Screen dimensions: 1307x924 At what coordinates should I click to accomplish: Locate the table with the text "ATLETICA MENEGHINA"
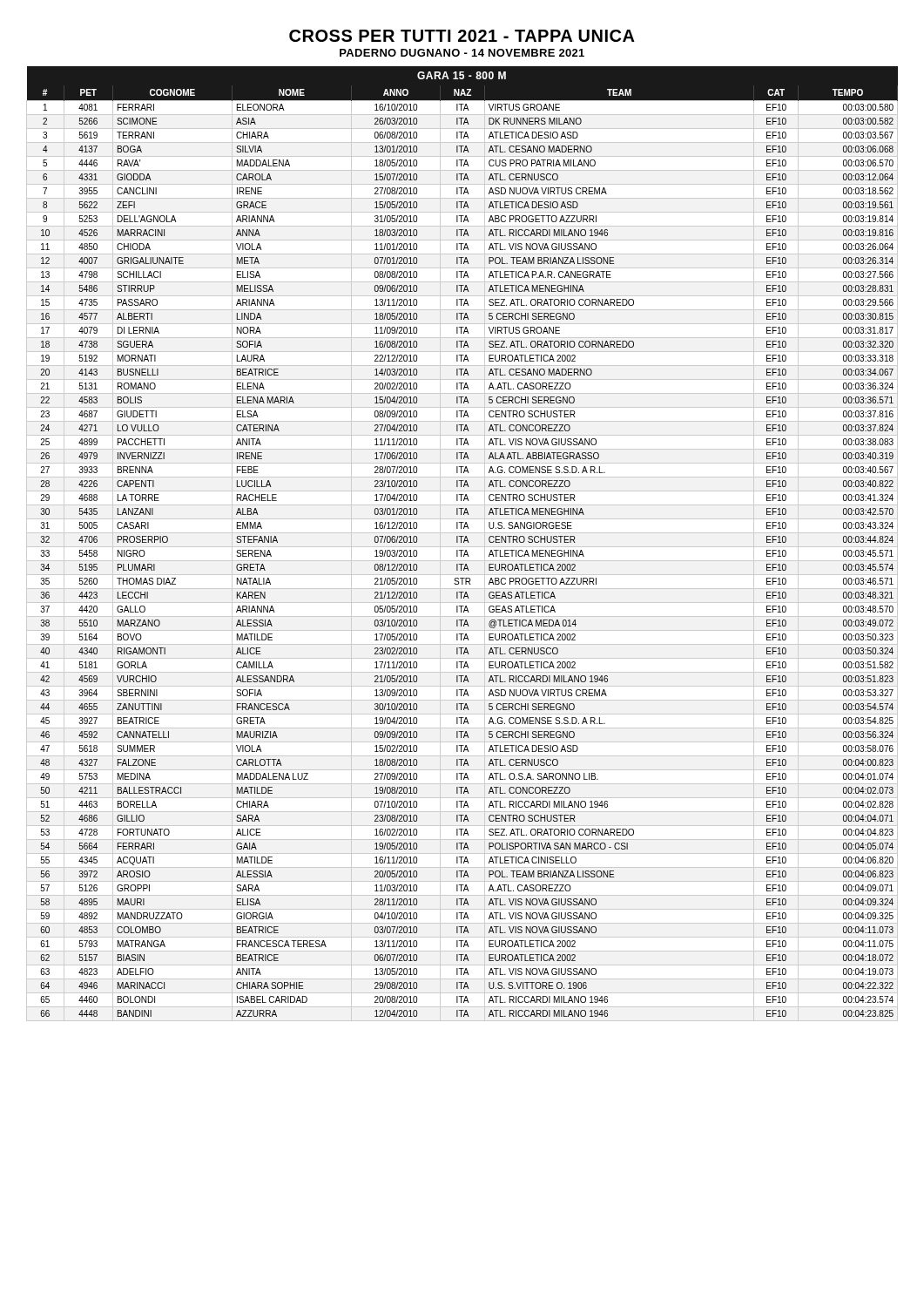[x=462, y=544]
